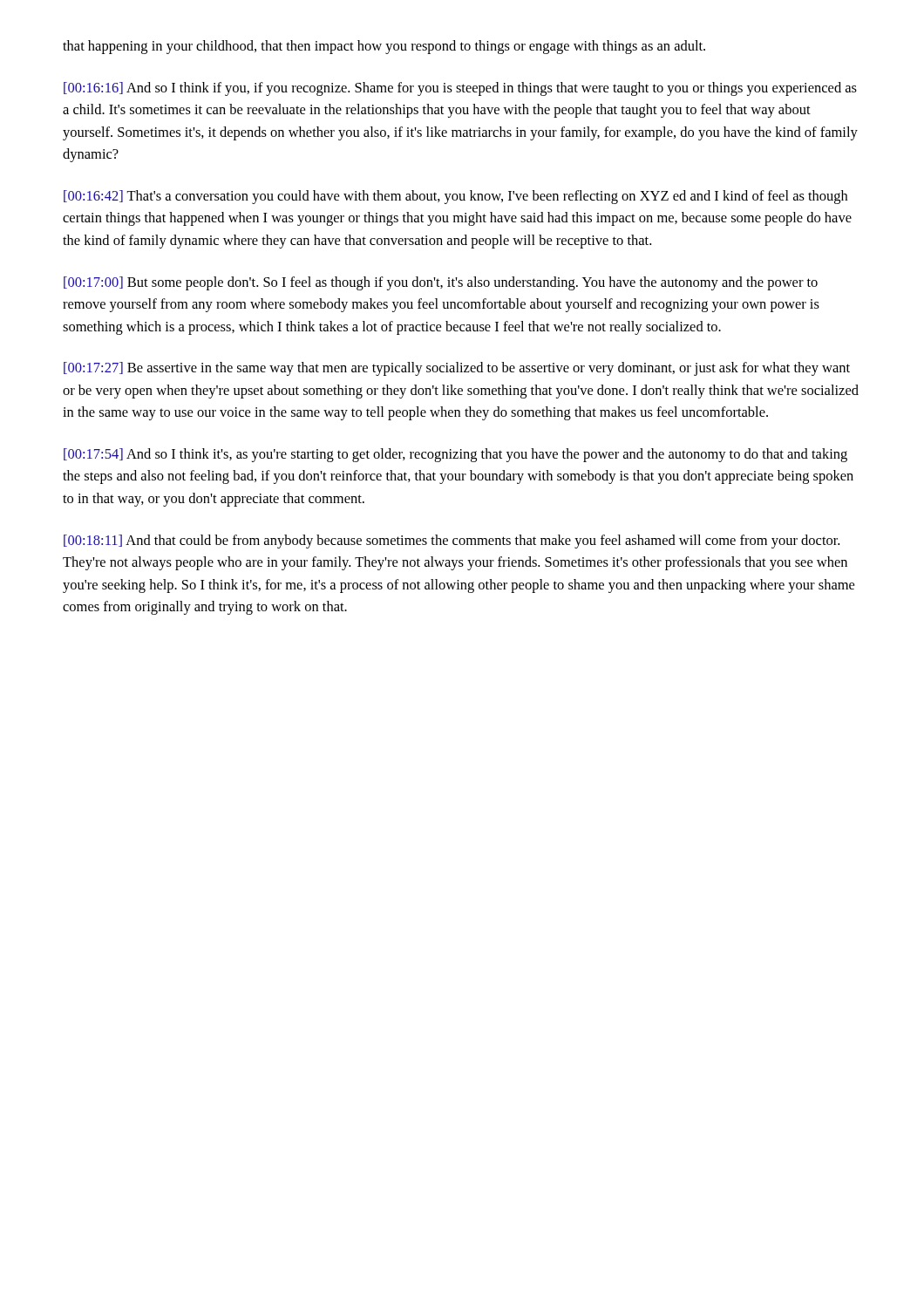Point to the region starting "[00:17:54] And so I think it's,"
The width and height of the screenshot is (924, 1308).
coord(462,476)
